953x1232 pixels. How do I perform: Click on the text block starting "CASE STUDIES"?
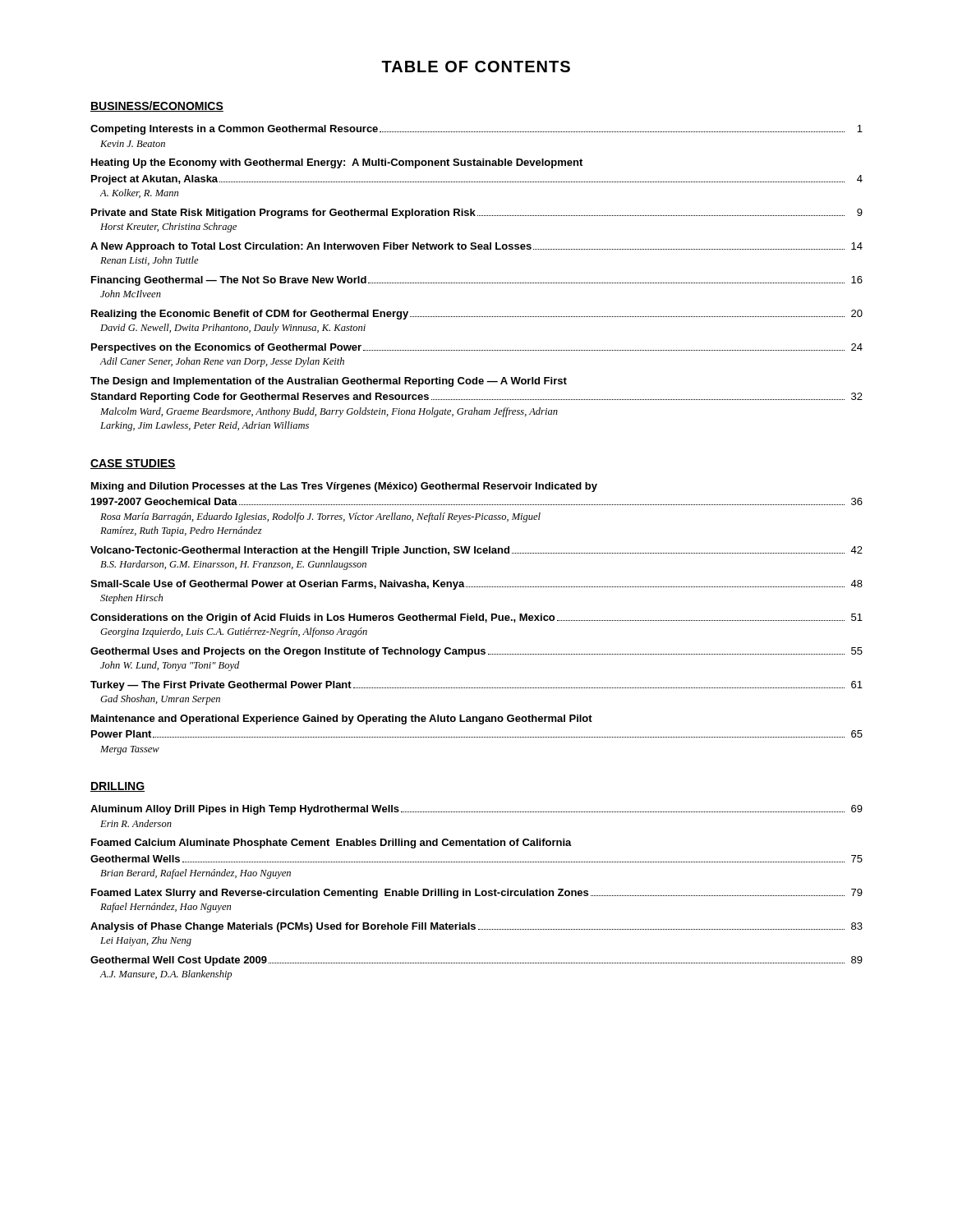pos(133,463)
